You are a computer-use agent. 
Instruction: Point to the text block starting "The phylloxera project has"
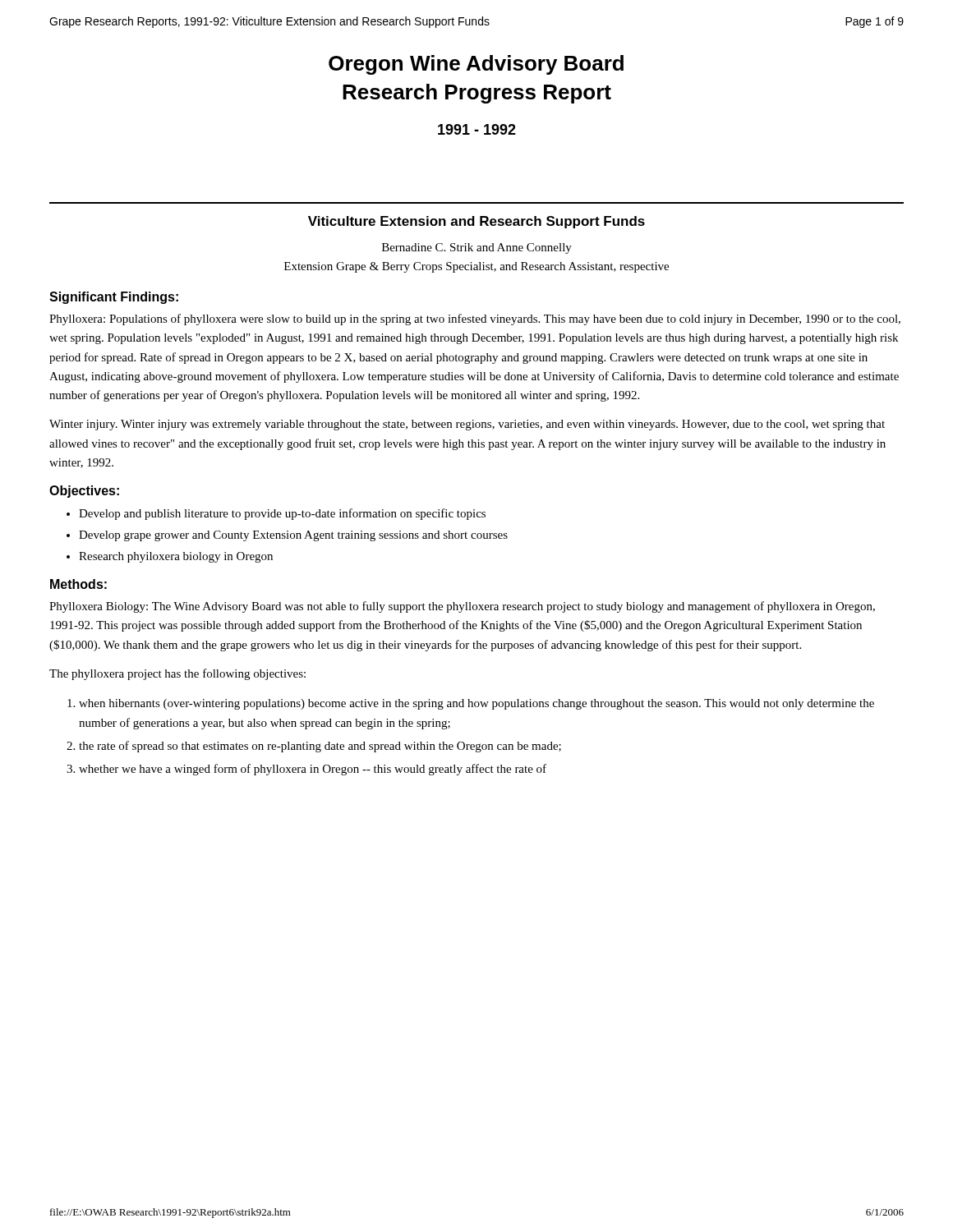[x=177, y=674]
